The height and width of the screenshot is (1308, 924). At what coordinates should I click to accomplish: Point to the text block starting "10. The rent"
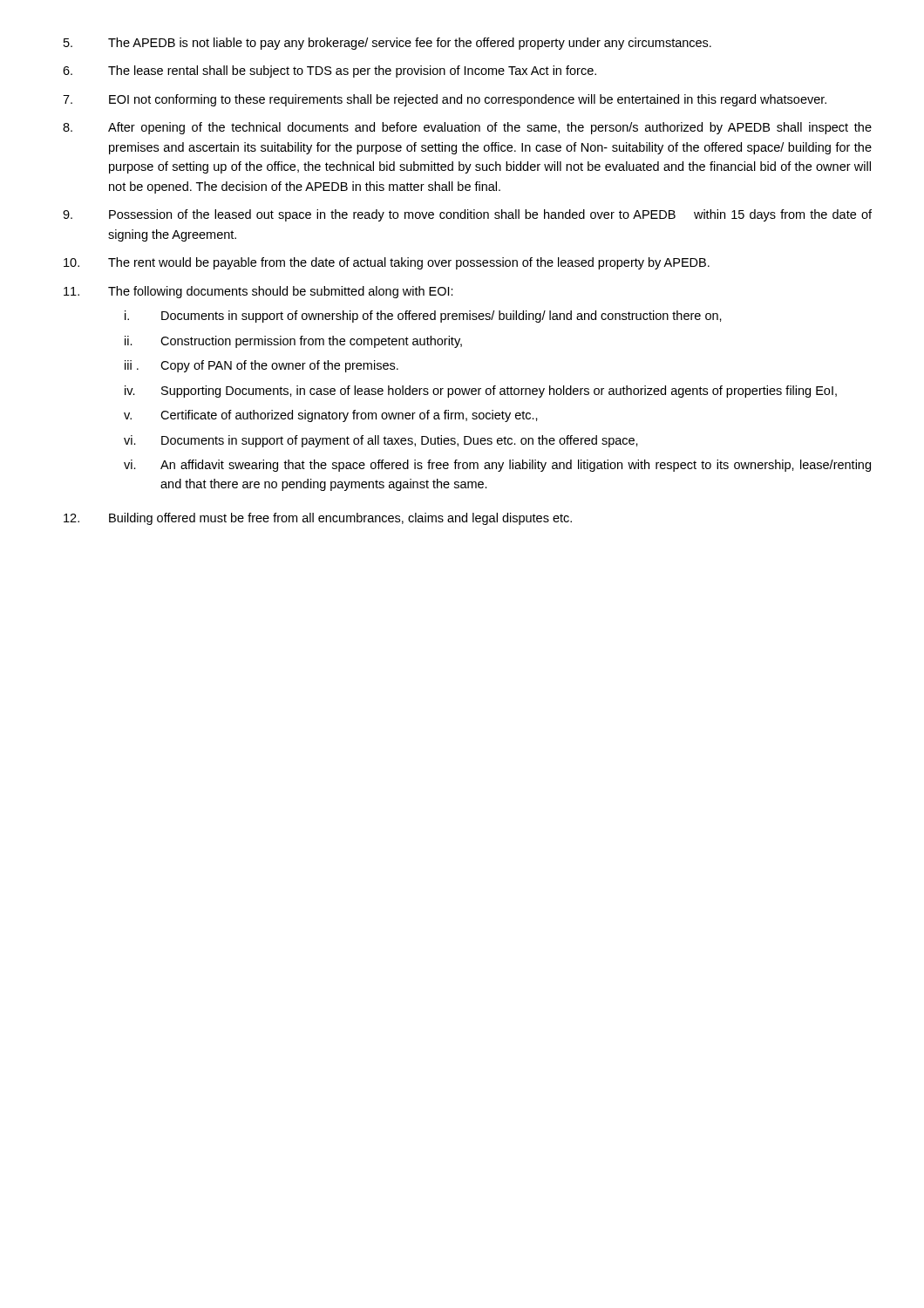pyautogui.click(x=467, y=263)
